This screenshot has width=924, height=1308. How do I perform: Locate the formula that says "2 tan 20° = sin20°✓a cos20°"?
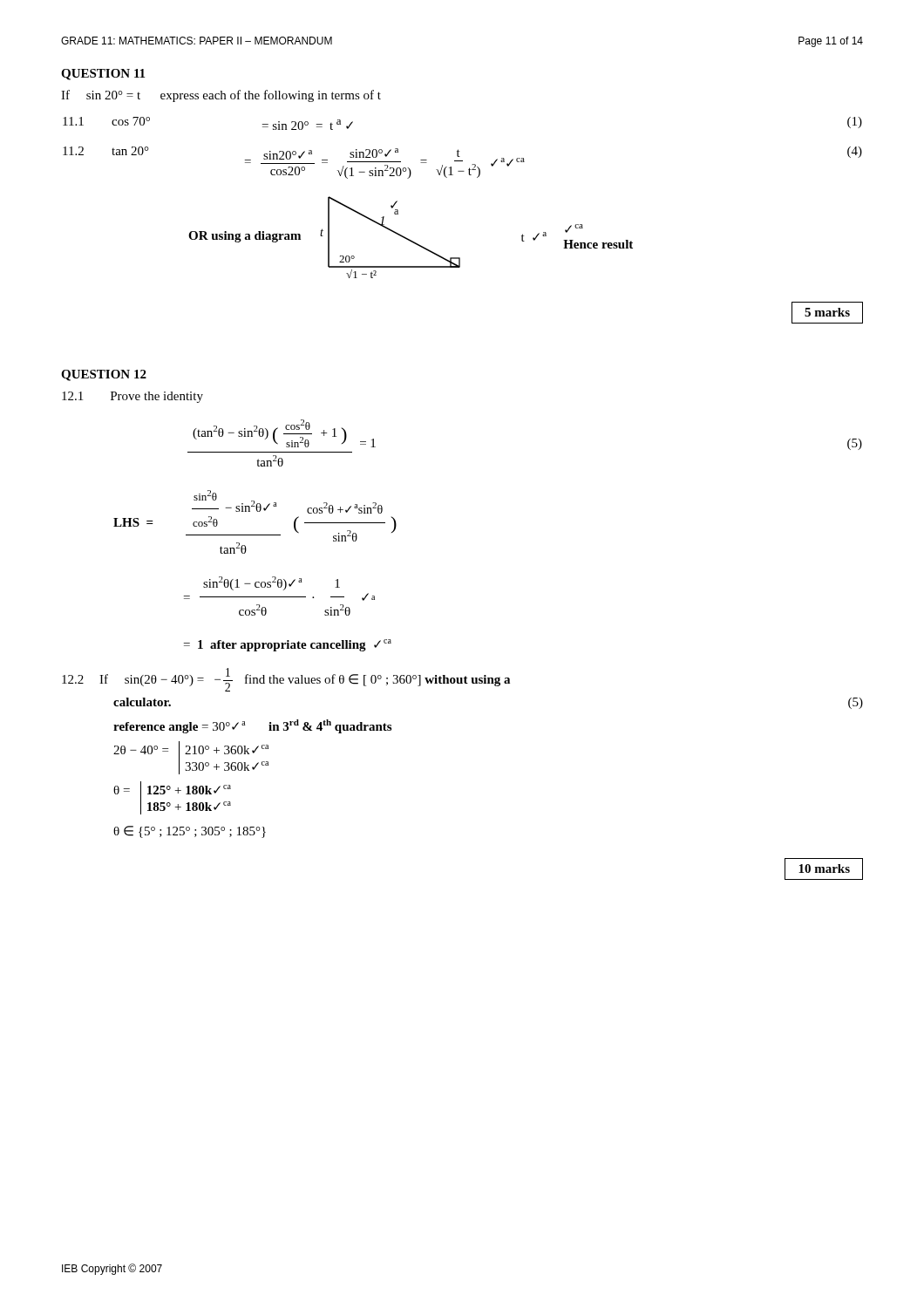pos(462,162)
